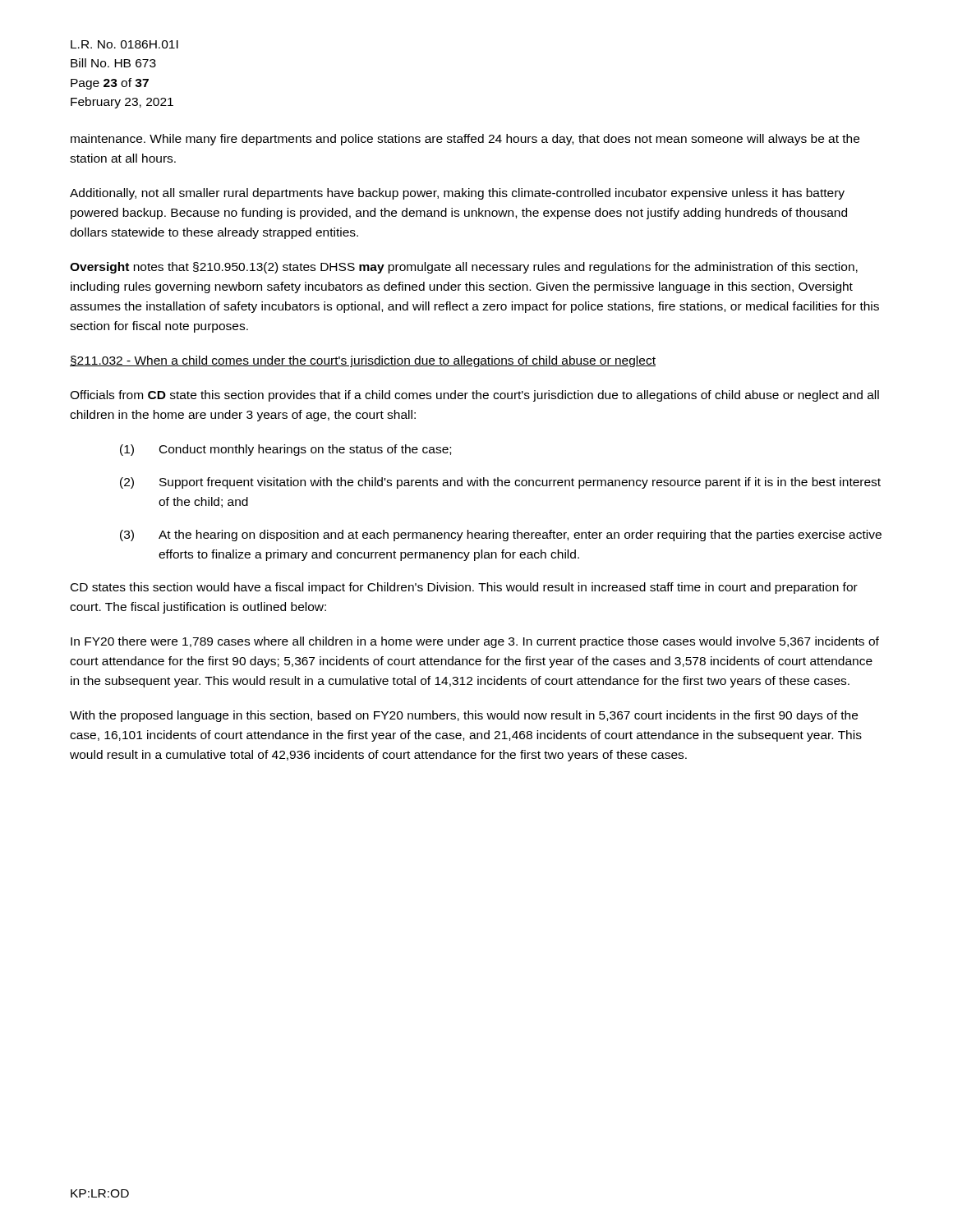Point to the block beginning "Oversight notes that"
Image resolution: width=953 pixels, height=1232 pixels.
click(475, 296)
